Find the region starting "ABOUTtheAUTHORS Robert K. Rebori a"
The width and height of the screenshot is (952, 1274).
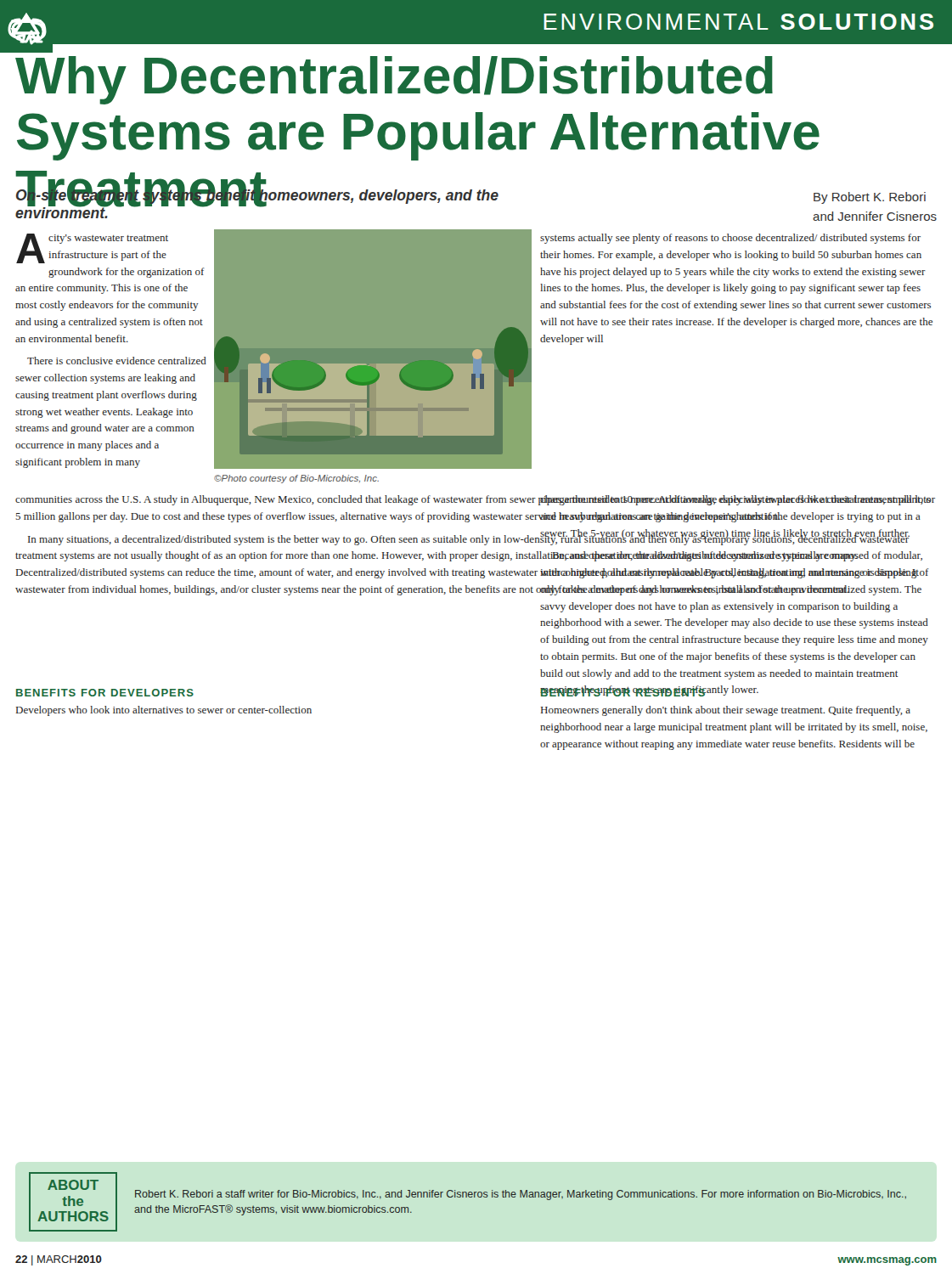(x=476, y=1202)
